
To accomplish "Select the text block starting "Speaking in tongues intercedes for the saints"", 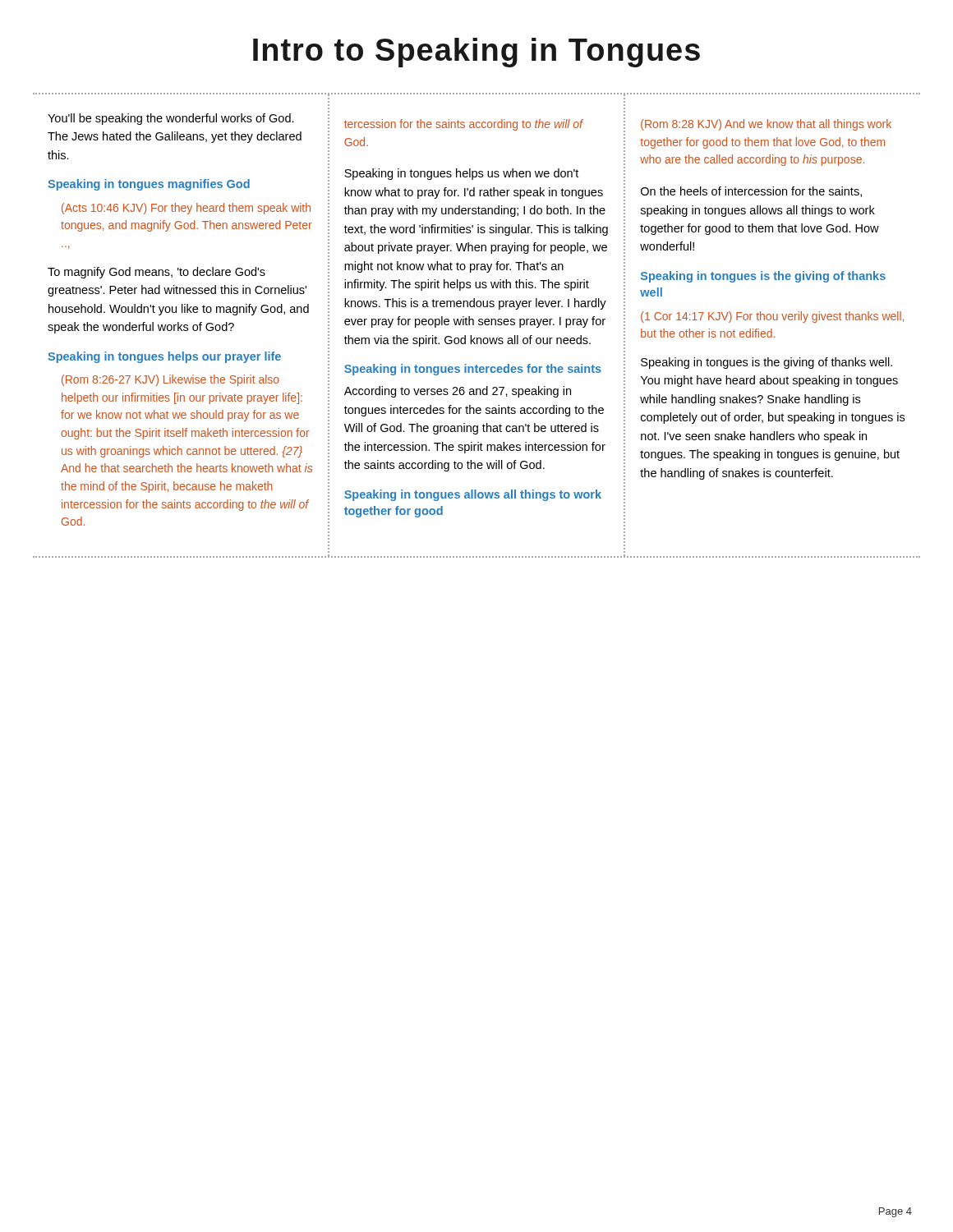I will click(473, 369).
